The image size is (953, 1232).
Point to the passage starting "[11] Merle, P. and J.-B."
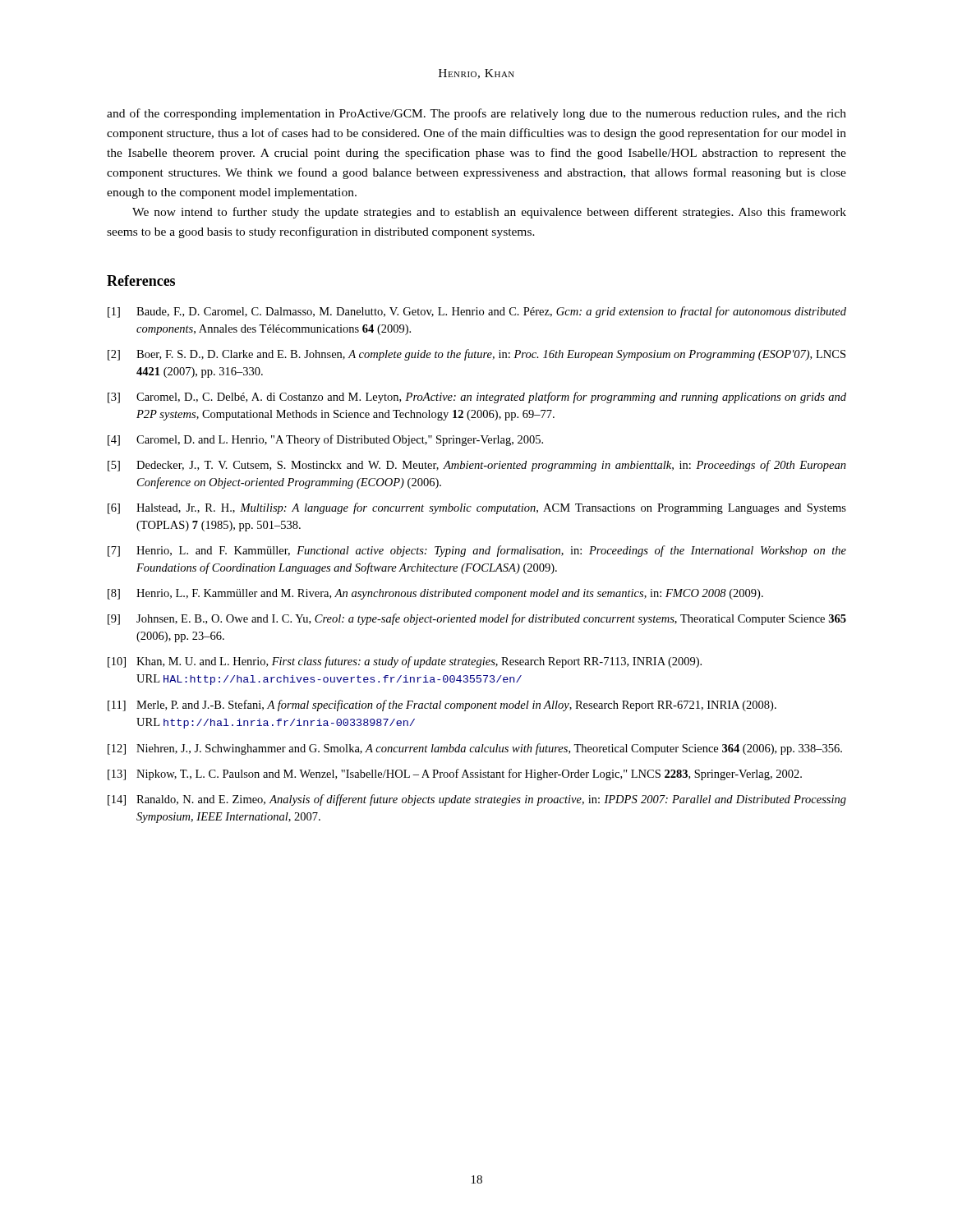(476, 714)
